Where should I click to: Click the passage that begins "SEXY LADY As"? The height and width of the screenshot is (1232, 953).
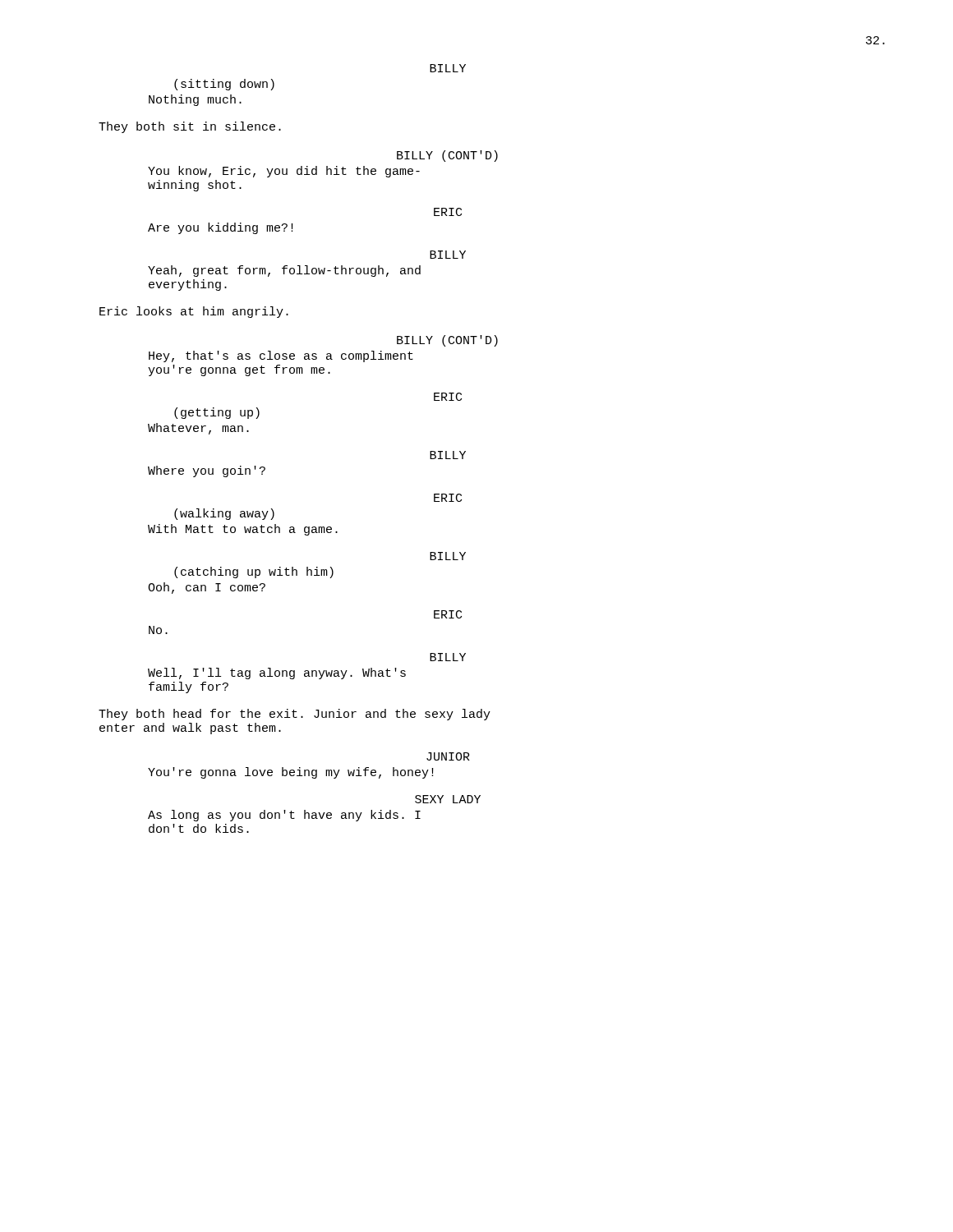click(314, 814)
